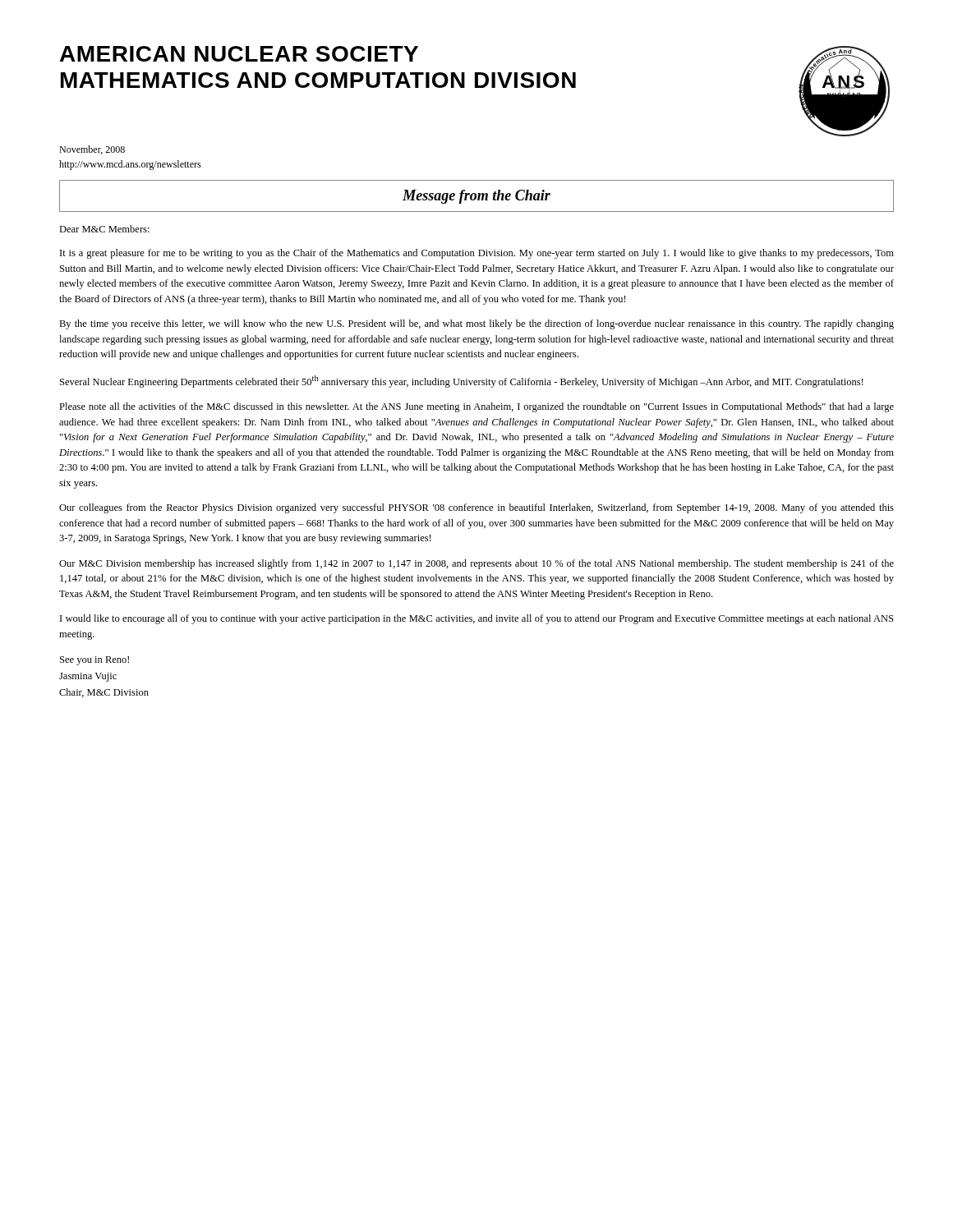
Task: Locate the title that reads "AMERICAN NUCLEAR SOCIETYMATHEMATICS AND"
Action: click(427, 67)
